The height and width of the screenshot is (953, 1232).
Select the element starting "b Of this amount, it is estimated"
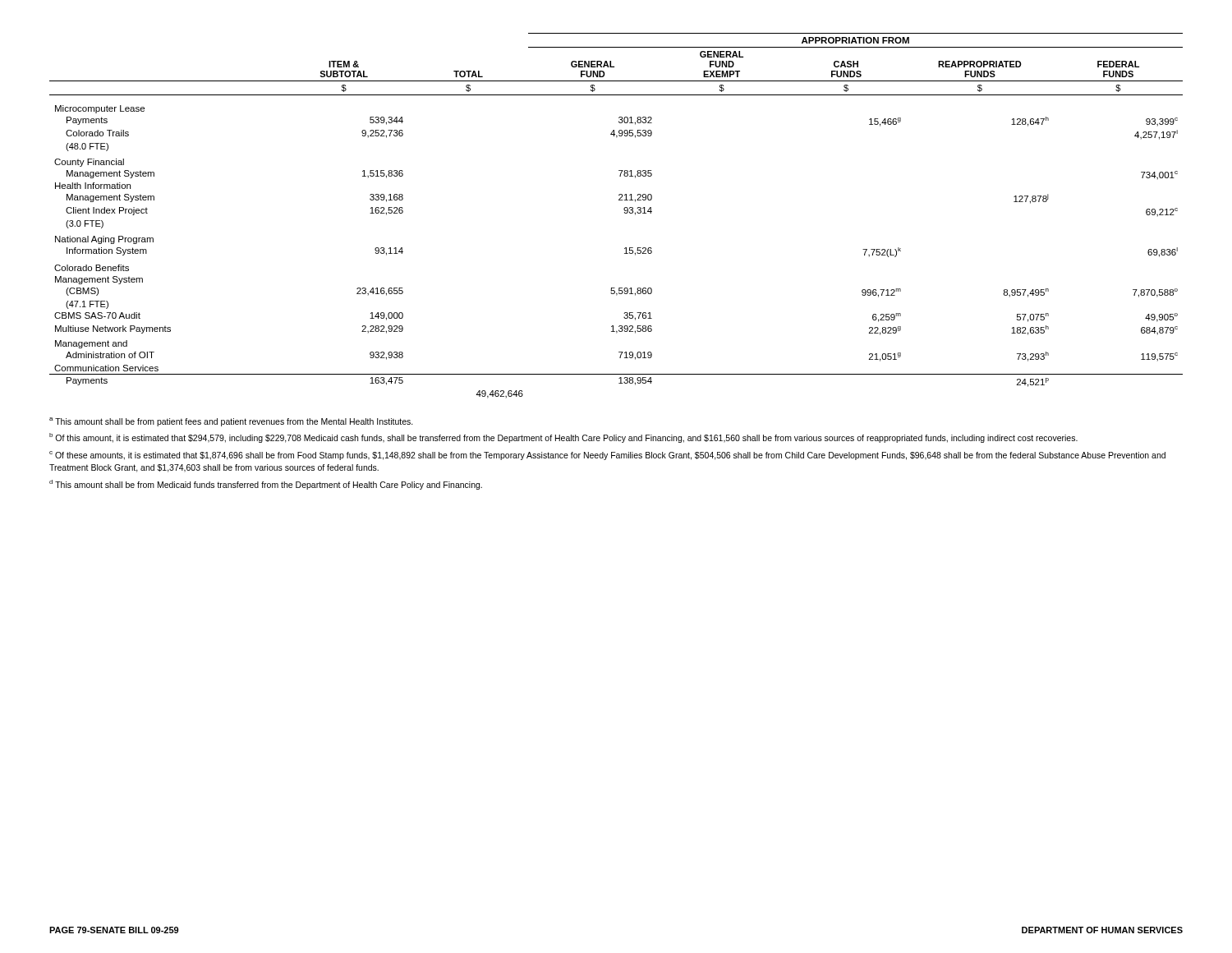click(x=616, y=438)
